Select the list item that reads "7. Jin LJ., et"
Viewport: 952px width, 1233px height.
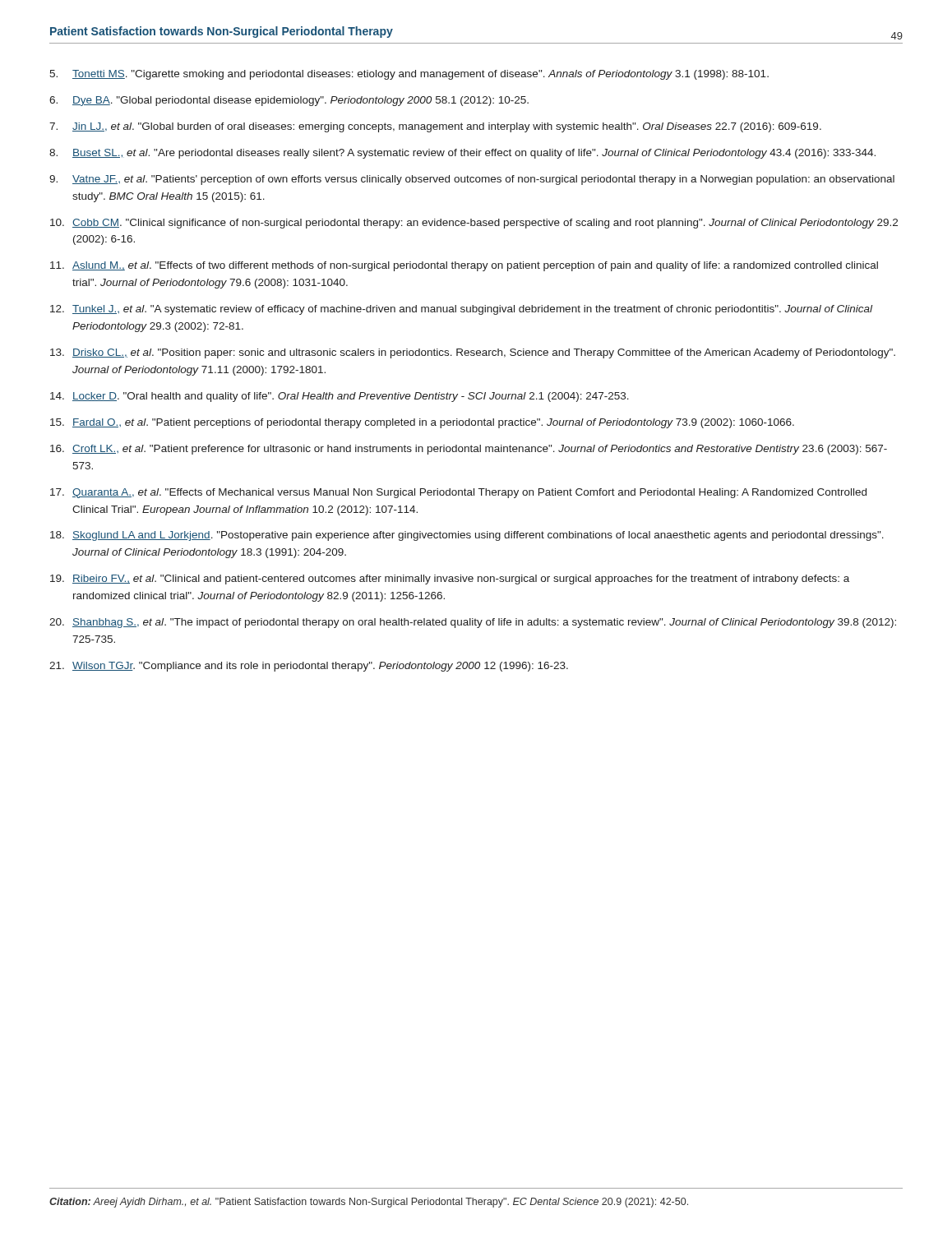pos(476,127)
